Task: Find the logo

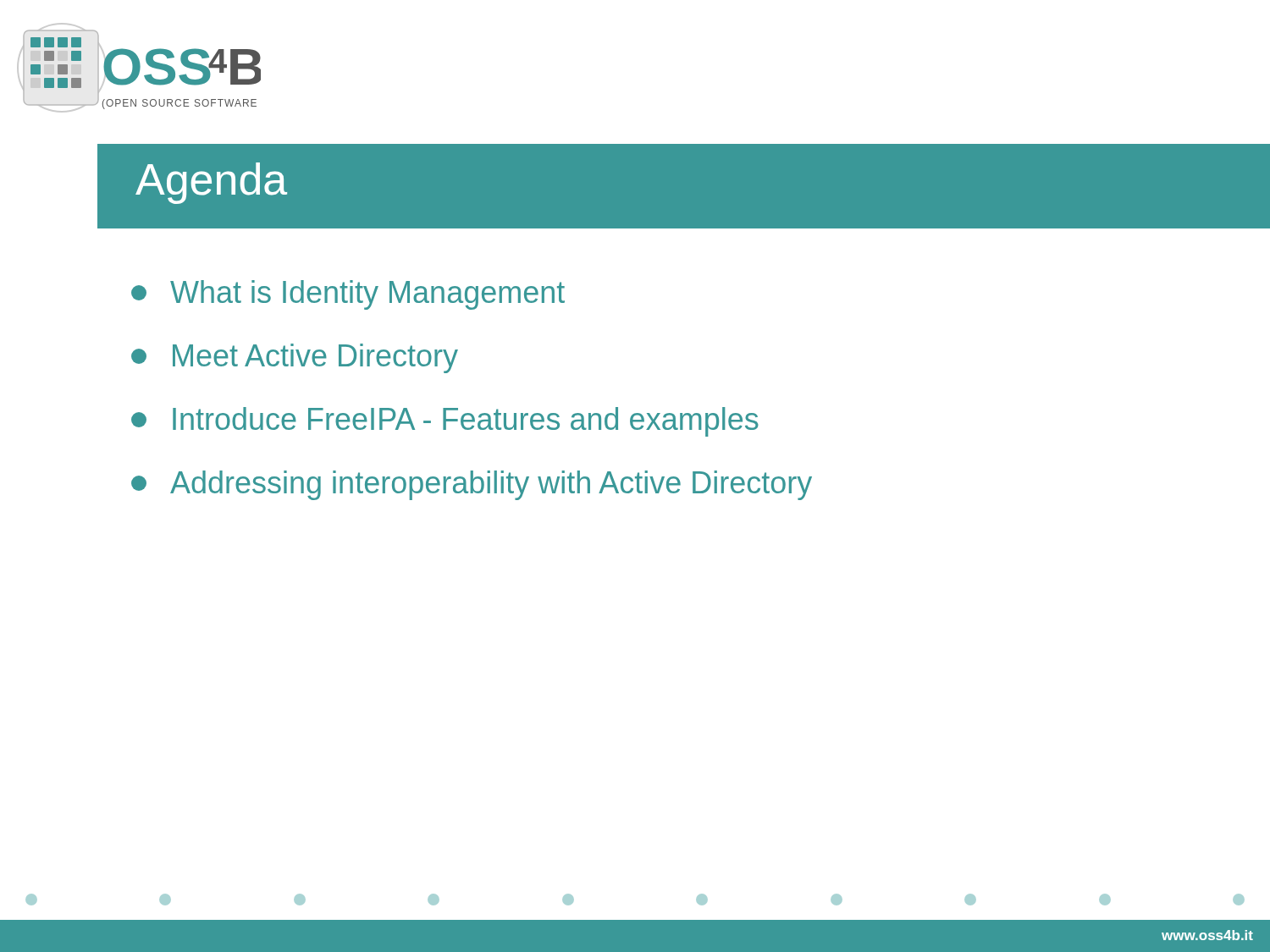Action: 138,70
